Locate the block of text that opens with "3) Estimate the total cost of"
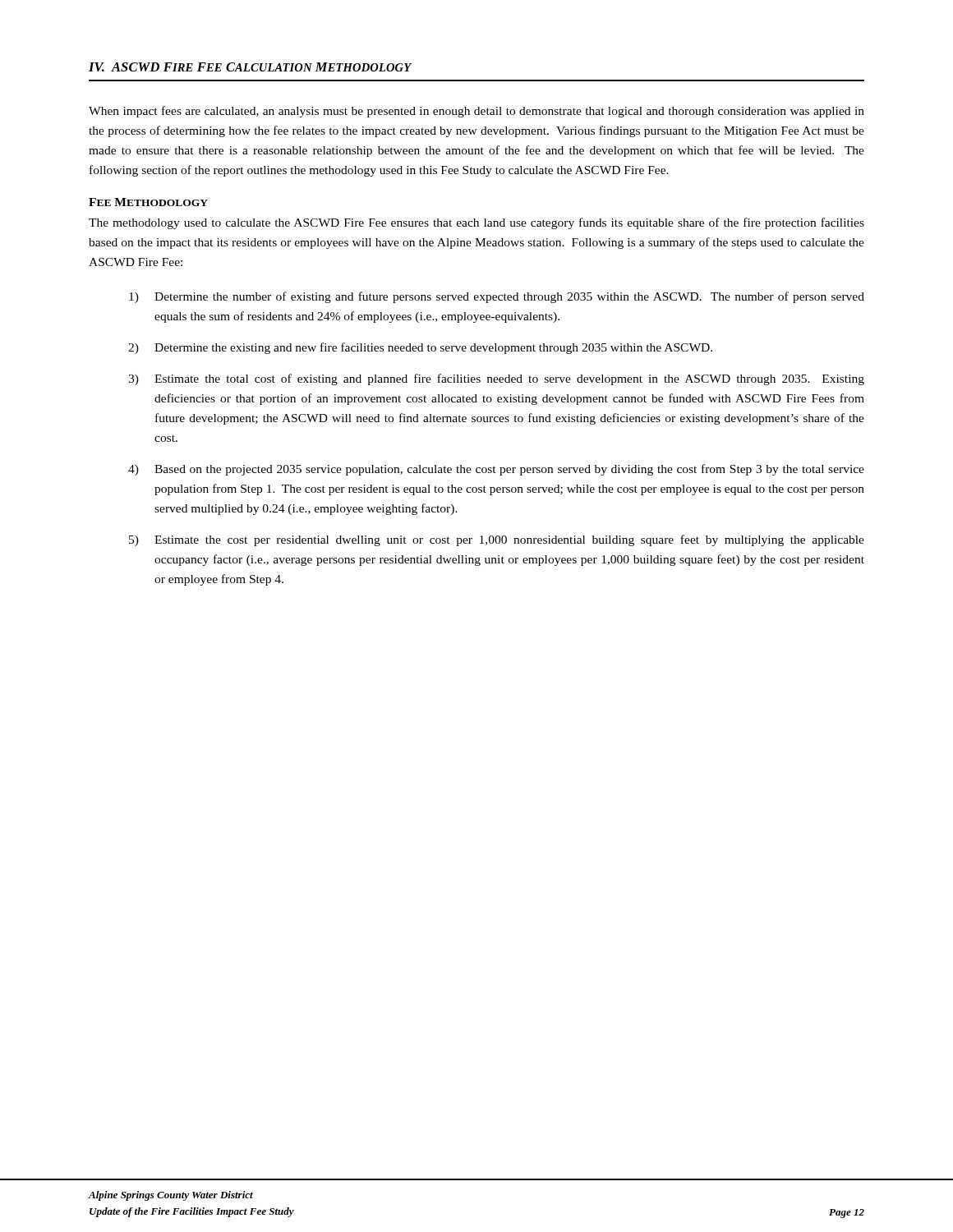Image resolution: width=953 pixels, height=1232 pixels. pos(496,408)
